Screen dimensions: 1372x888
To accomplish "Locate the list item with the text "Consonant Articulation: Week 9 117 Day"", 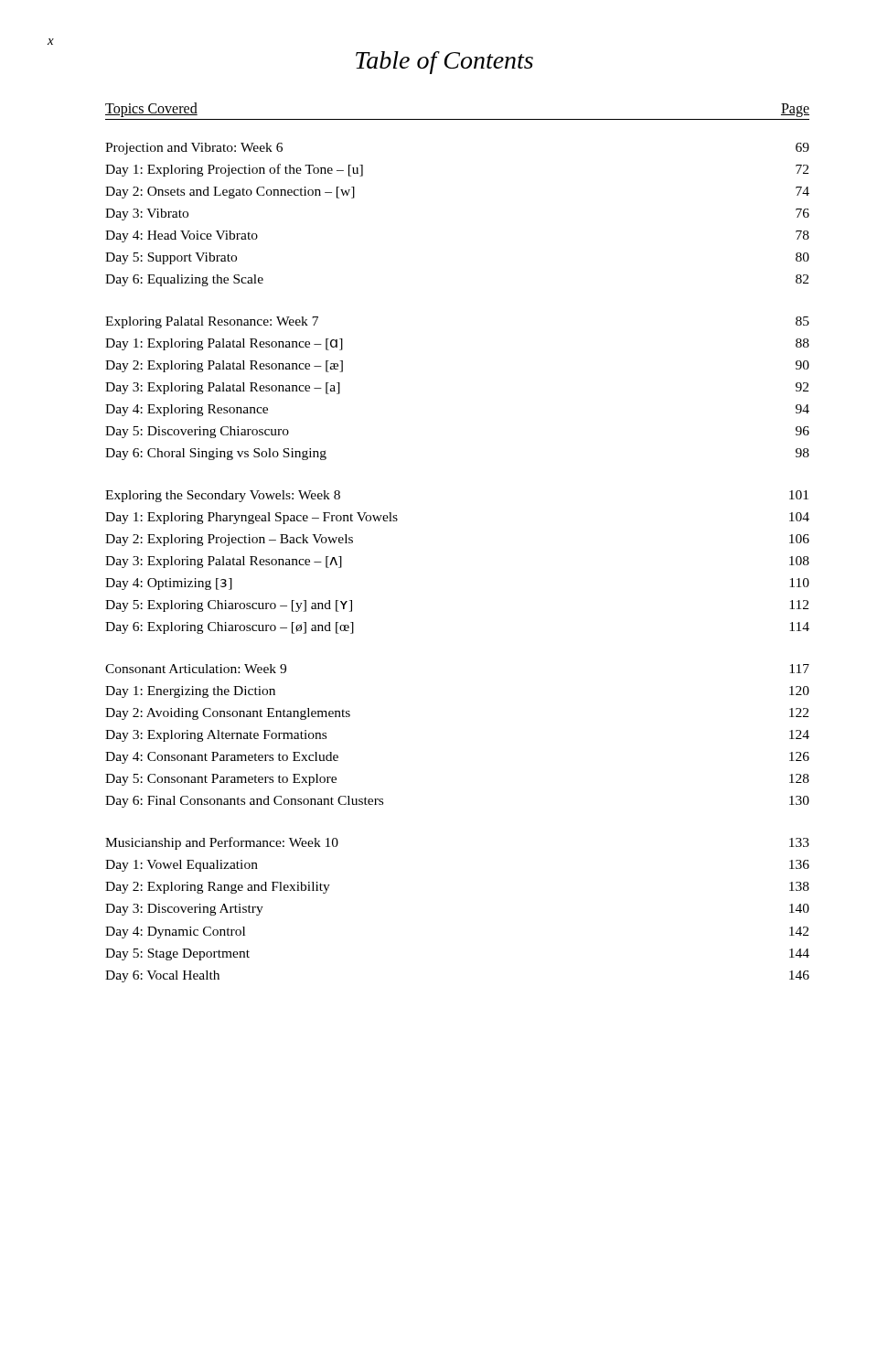I will [194, 667].
